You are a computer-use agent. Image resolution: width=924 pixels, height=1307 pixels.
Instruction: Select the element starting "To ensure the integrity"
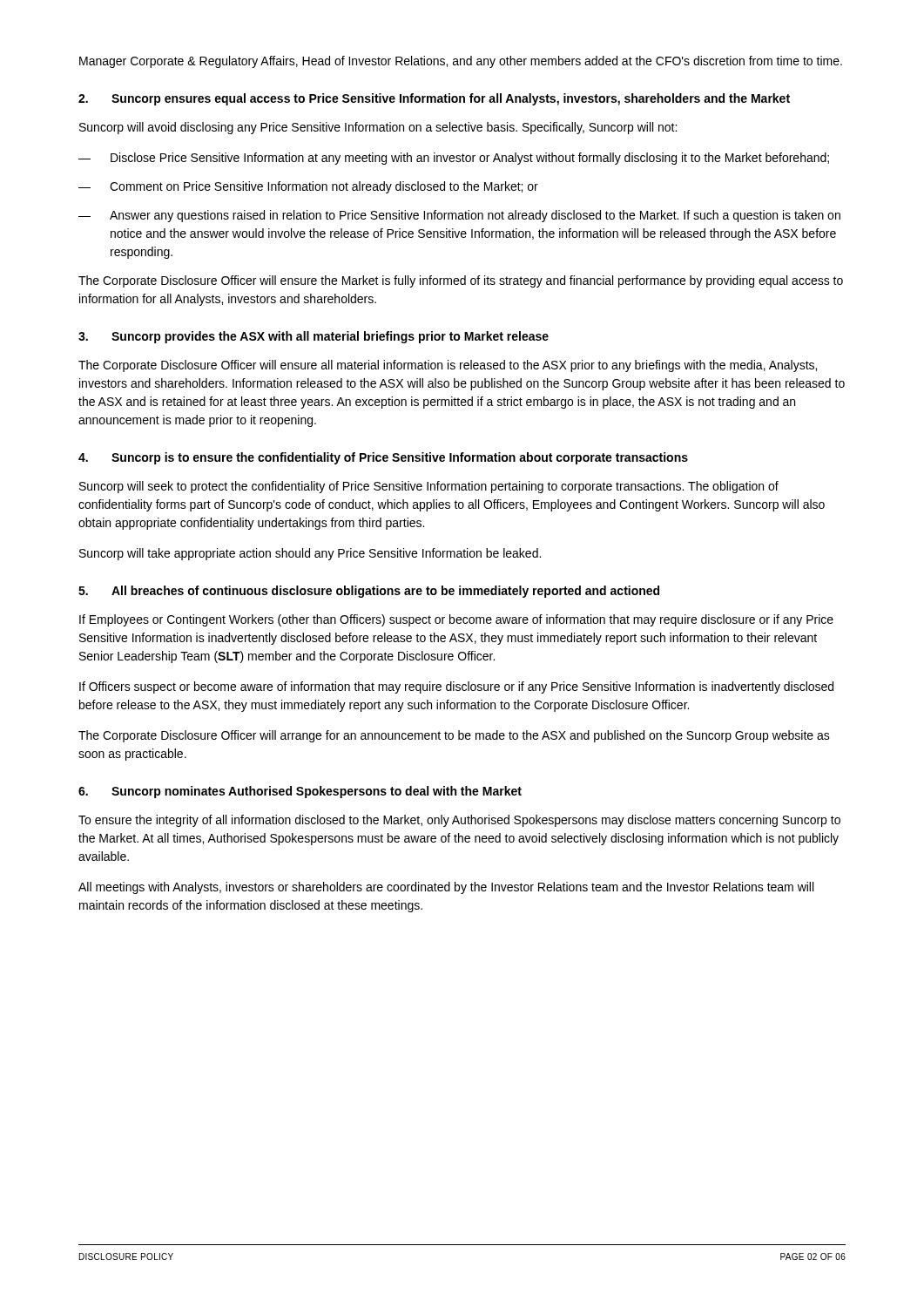460,838
